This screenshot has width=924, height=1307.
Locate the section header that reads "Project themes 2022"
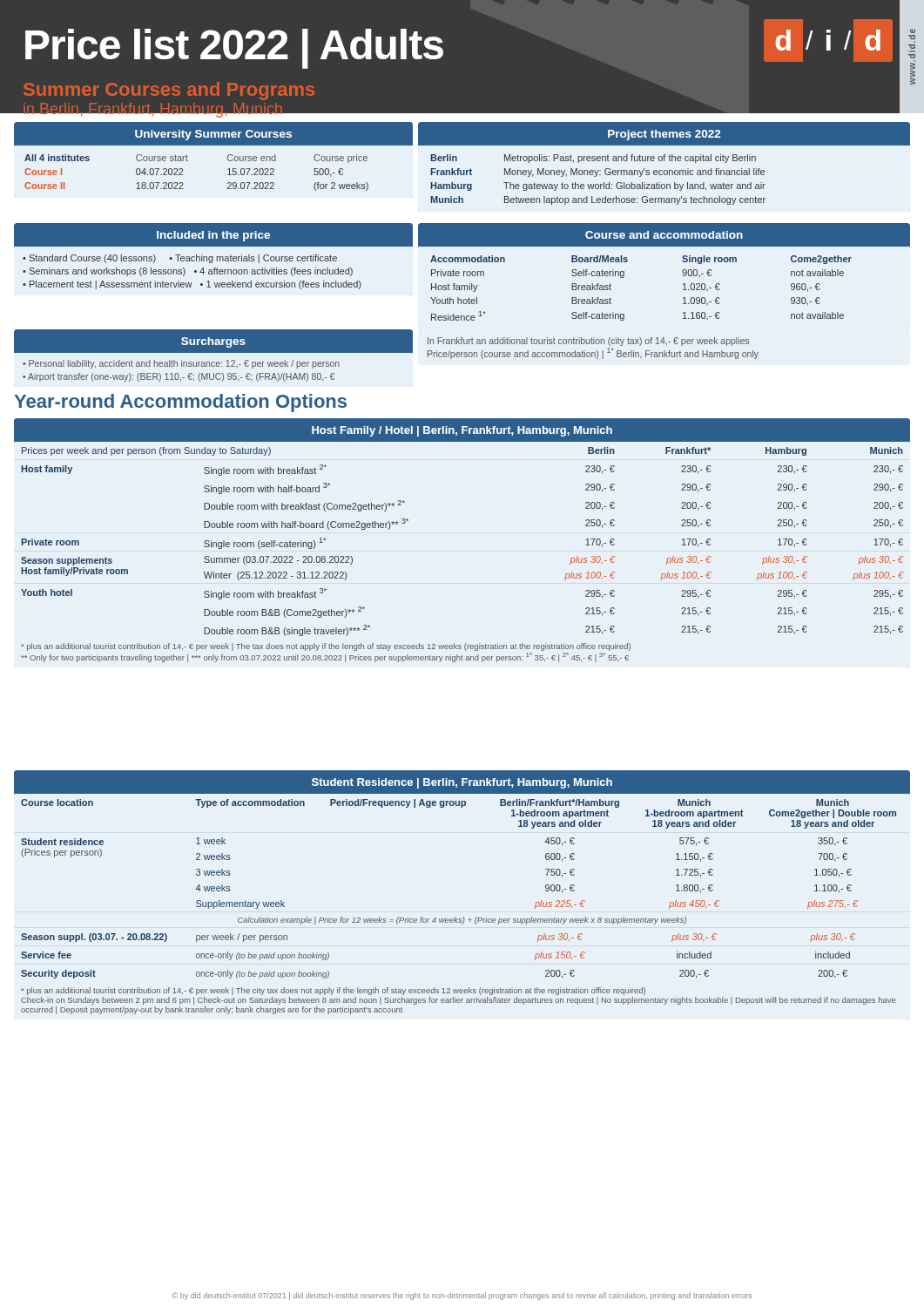pyautogui.click(x=664, y=134)
